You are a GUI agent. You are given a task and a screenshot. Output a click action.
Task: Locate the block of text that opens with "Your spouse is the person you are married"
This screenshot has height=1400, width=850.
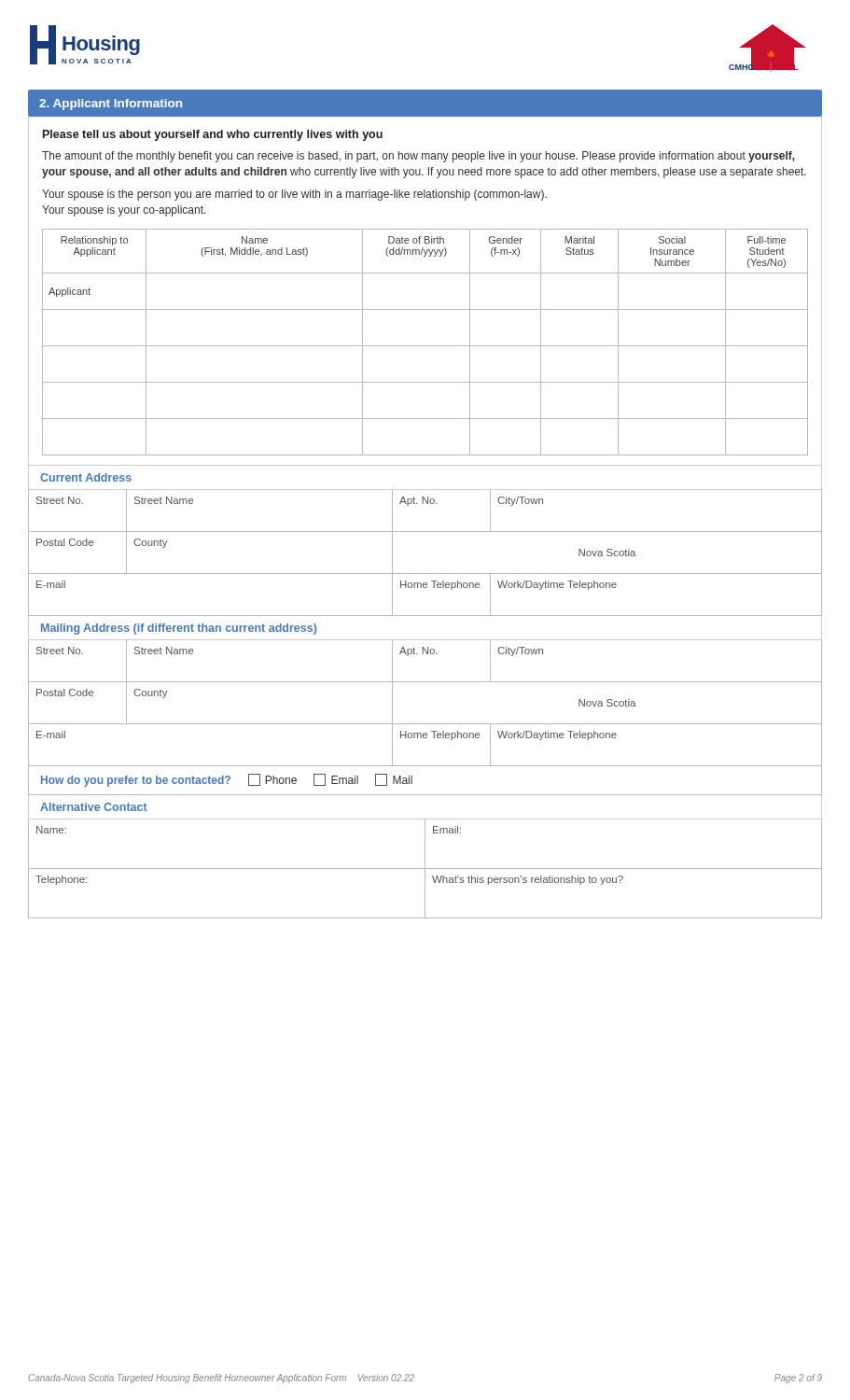(x=295, y=202)
